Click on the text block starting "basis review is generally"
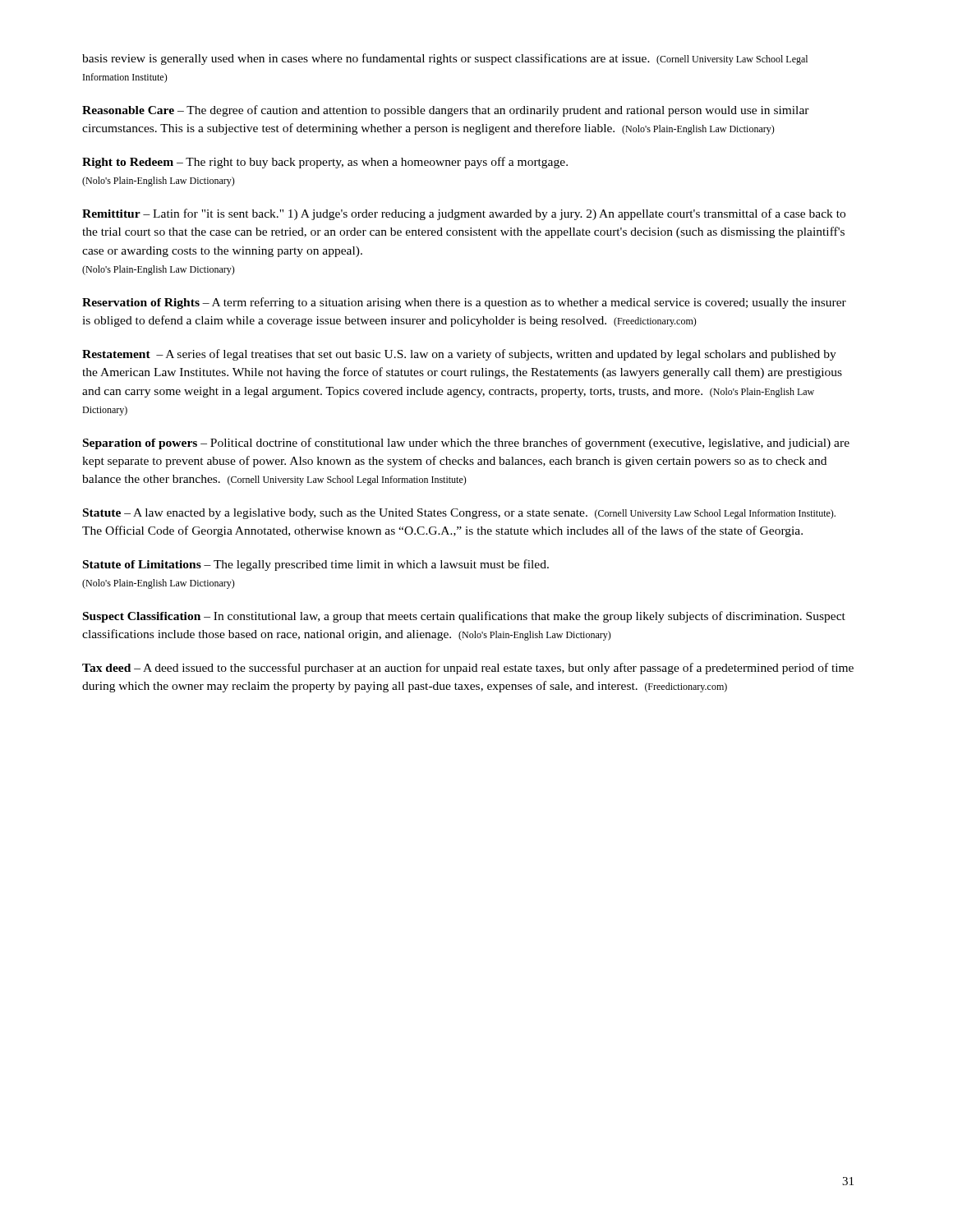This screenshot has height=1232, width=953. pyautogui.click(x=445, y=67)
